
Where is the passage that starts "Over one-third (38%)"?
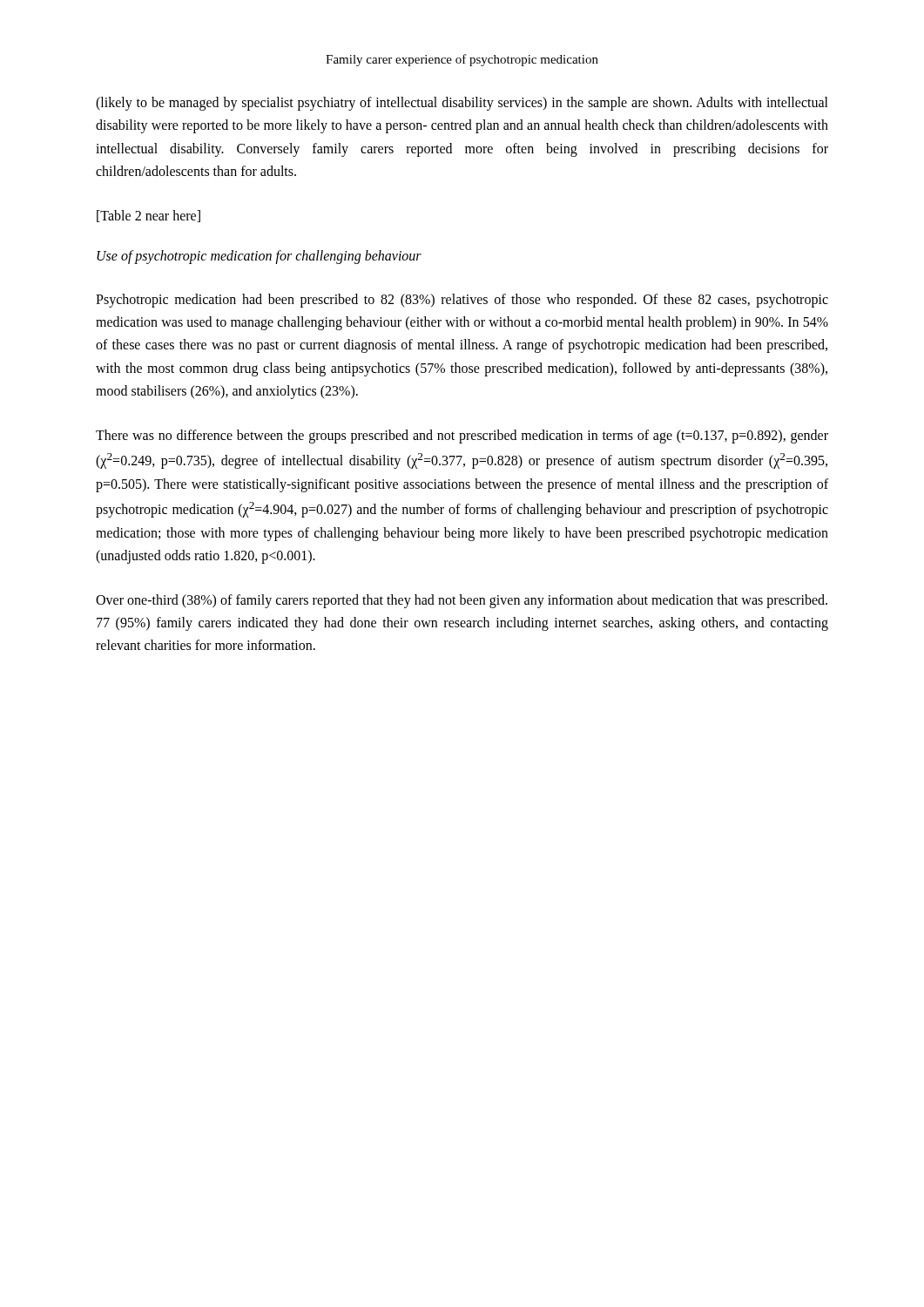[x=462, y=622]
